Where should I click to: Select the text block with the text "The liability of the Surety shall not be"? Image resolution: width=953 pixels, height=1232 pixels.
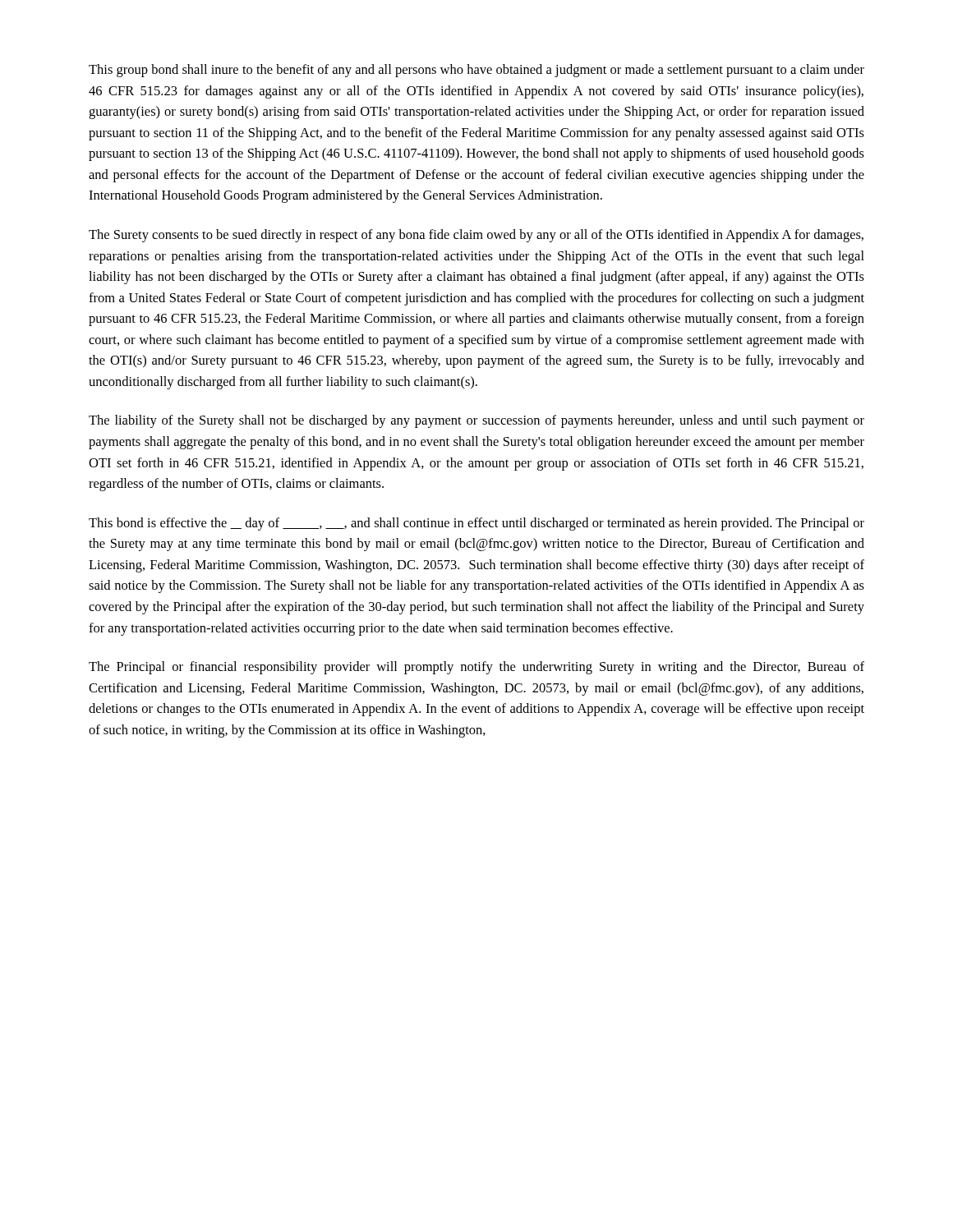[476, 452]
